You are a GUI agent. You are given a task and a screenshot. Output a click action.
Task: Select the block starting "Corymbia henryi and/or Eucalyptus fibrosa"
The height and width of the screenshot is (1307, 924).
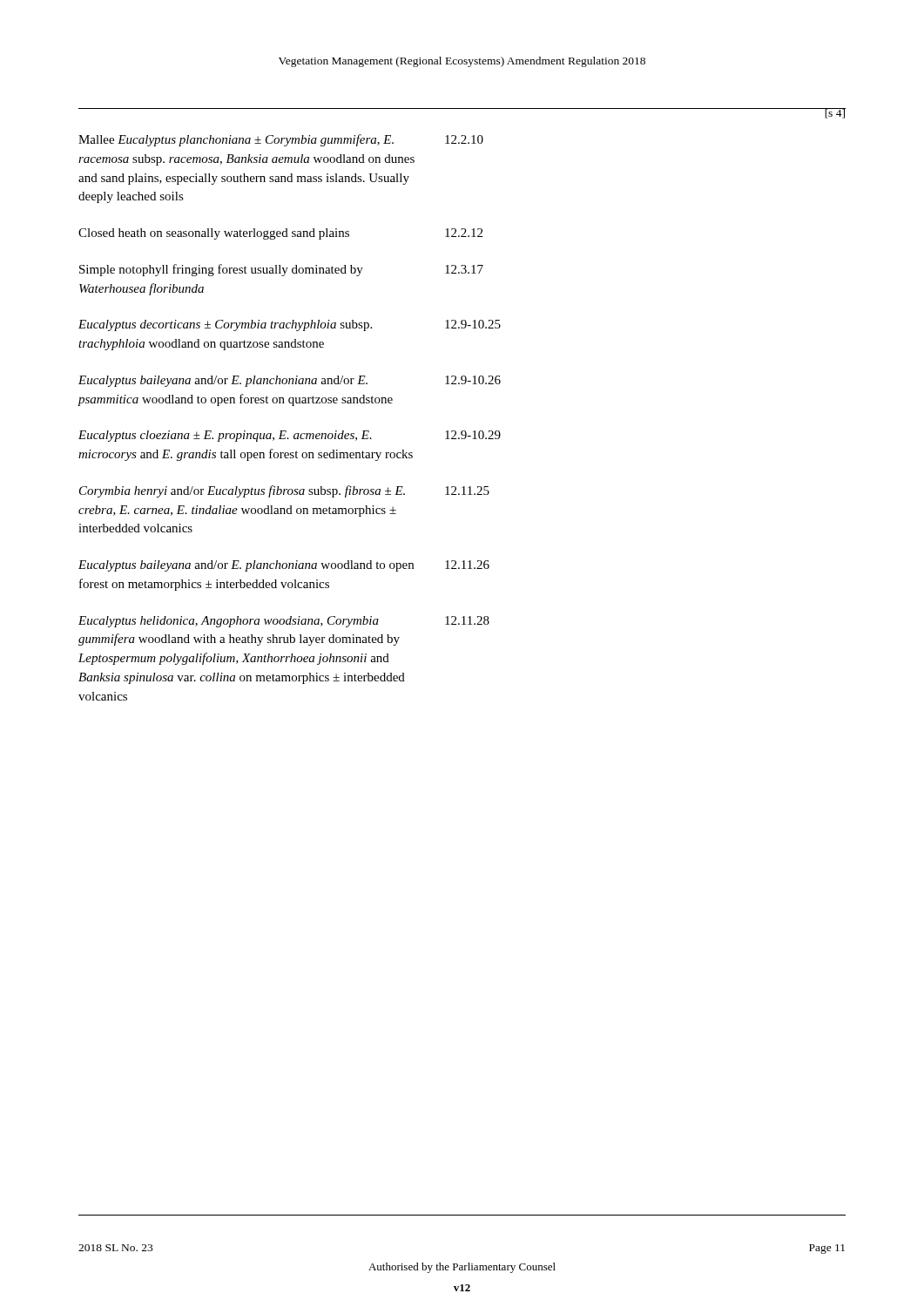pos(305,510)
